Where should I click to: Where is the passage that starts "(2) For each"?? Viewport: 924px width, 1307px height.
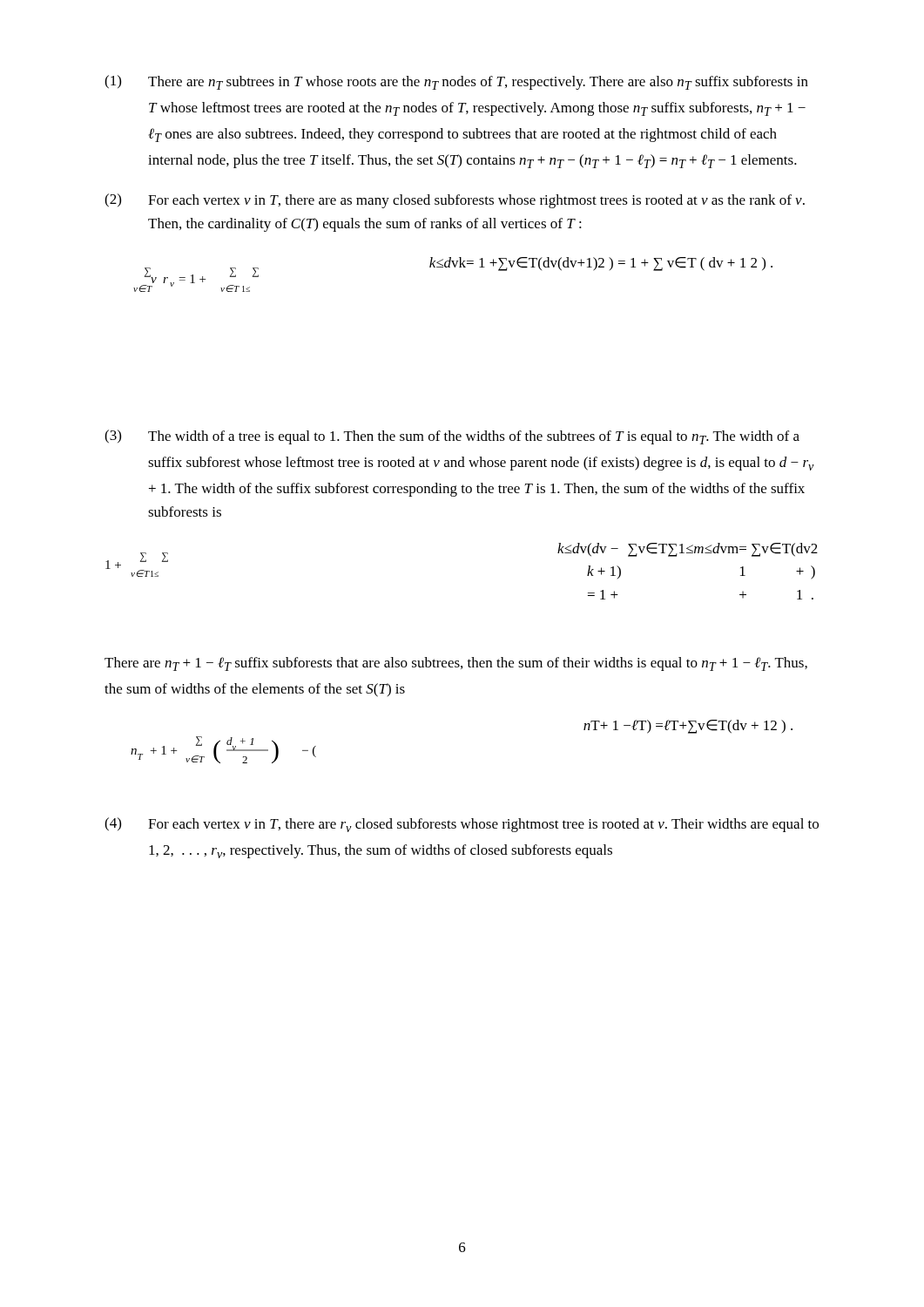[x=462, y=212]
